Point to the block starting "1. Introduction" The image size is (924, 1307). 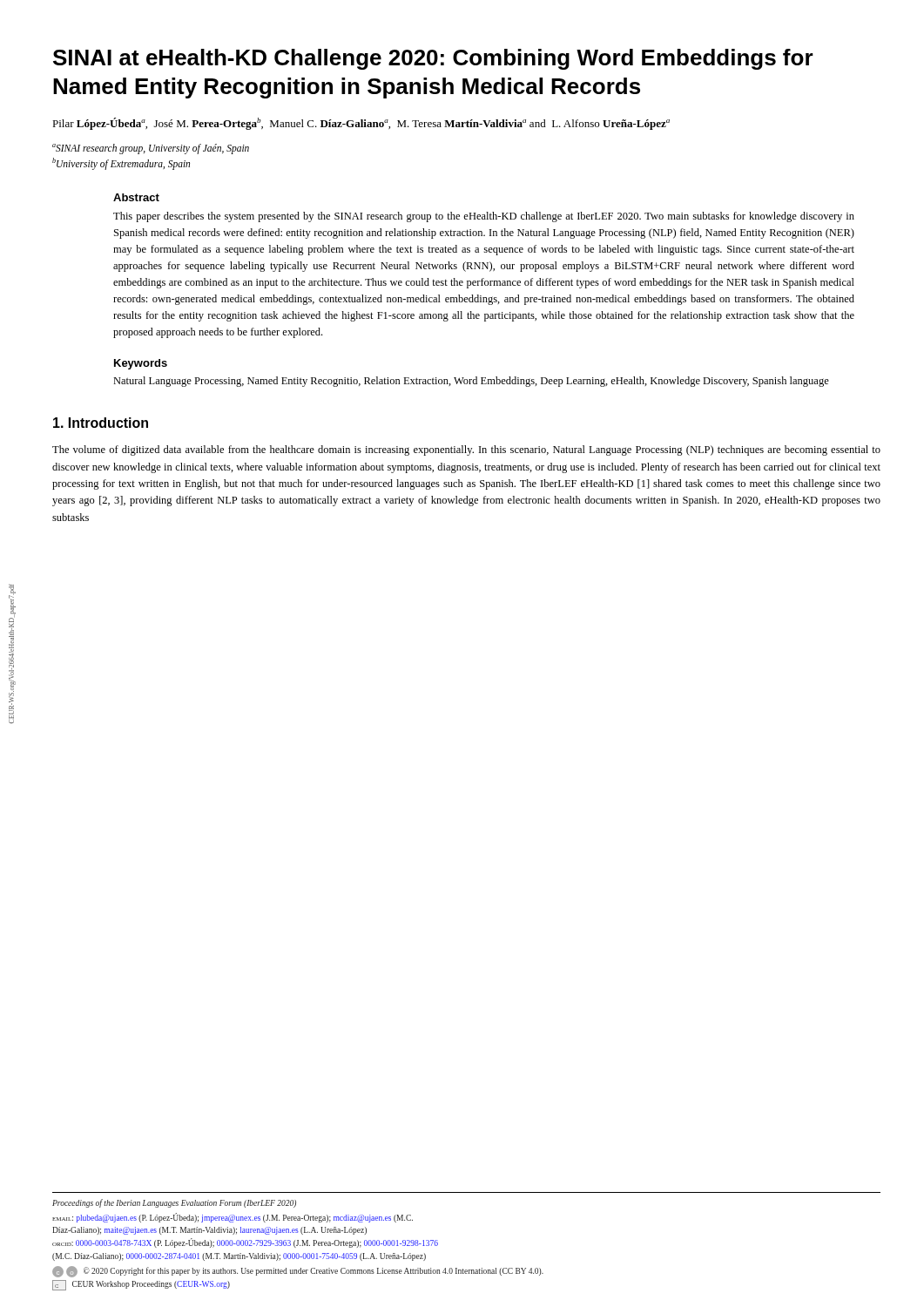[x=101, y=423]
